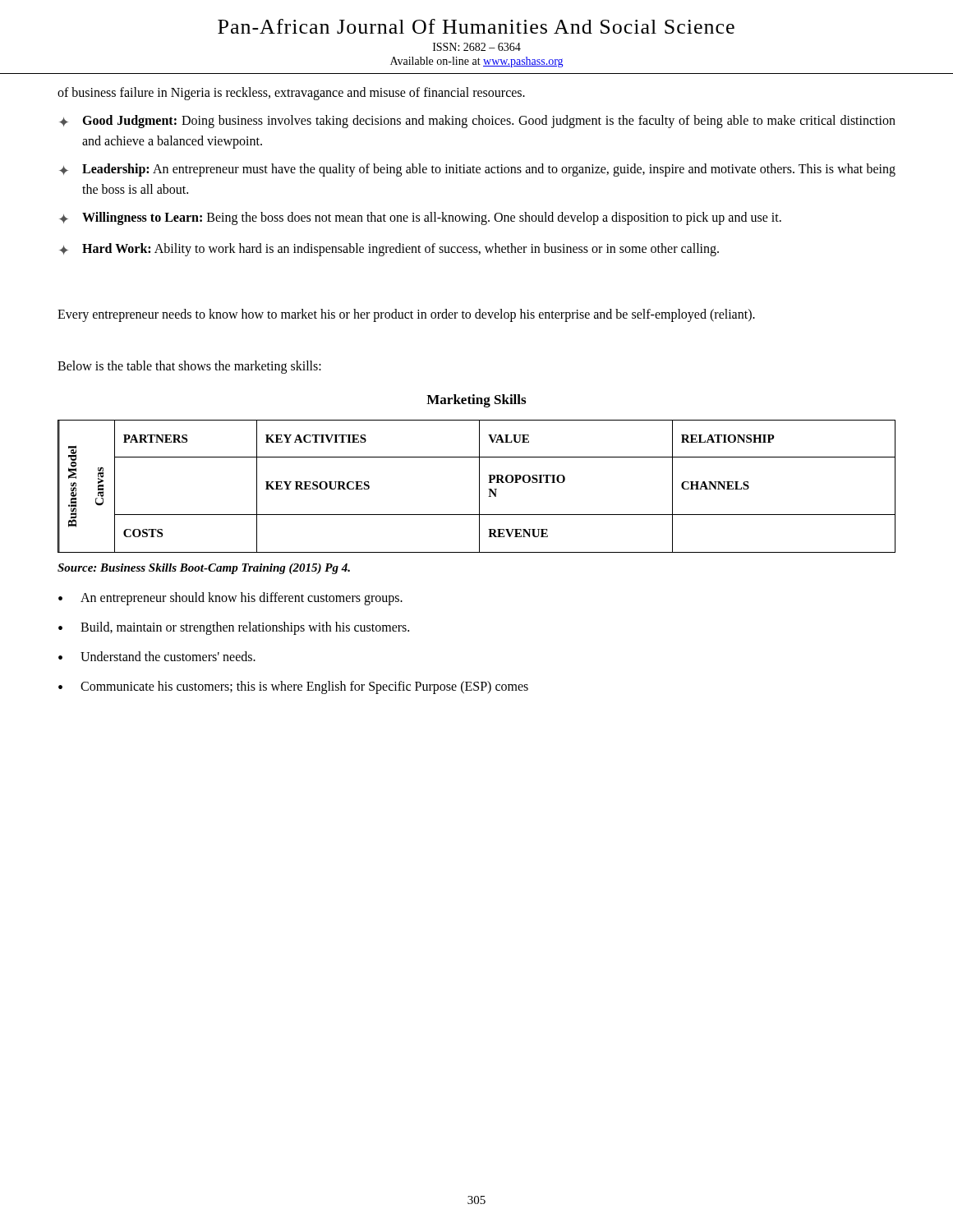The image size is (953, 1232).
Task: Click the caption
Action: click(204, 567)
